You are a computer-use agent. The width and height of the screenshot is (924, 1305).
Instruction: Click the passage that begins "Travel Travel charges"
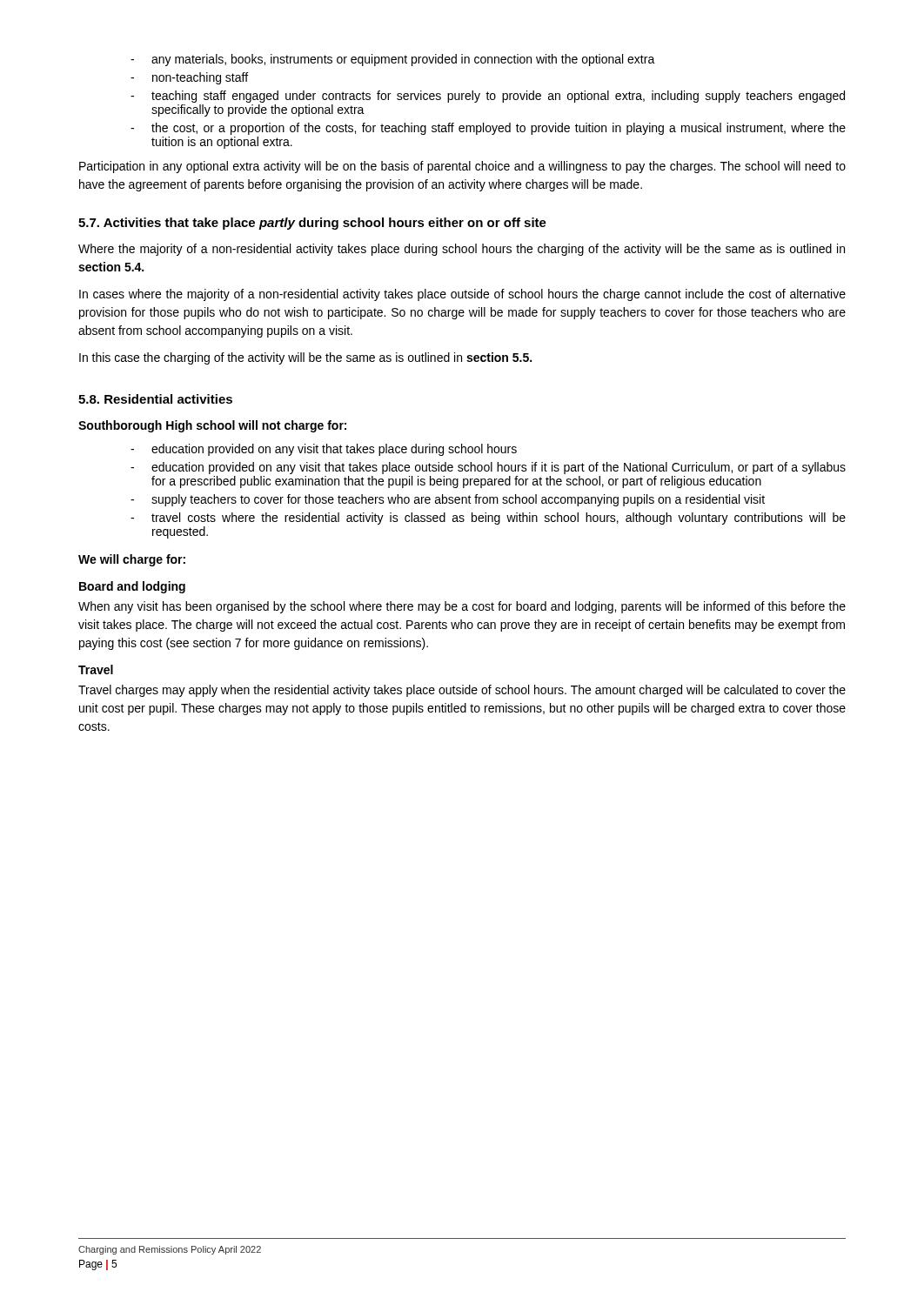[462, 699]
